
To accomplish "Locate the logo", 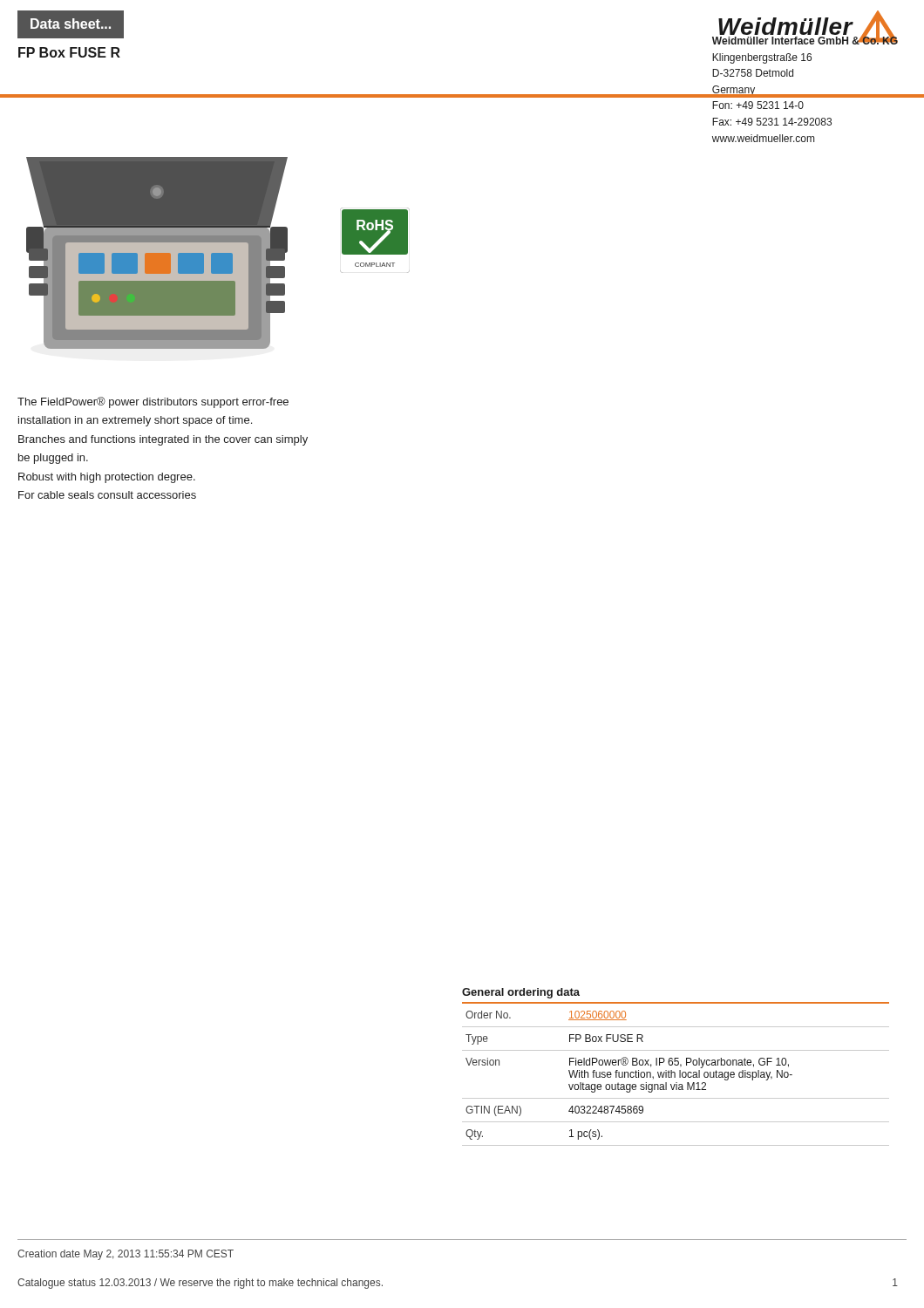I will pos(375,240).
